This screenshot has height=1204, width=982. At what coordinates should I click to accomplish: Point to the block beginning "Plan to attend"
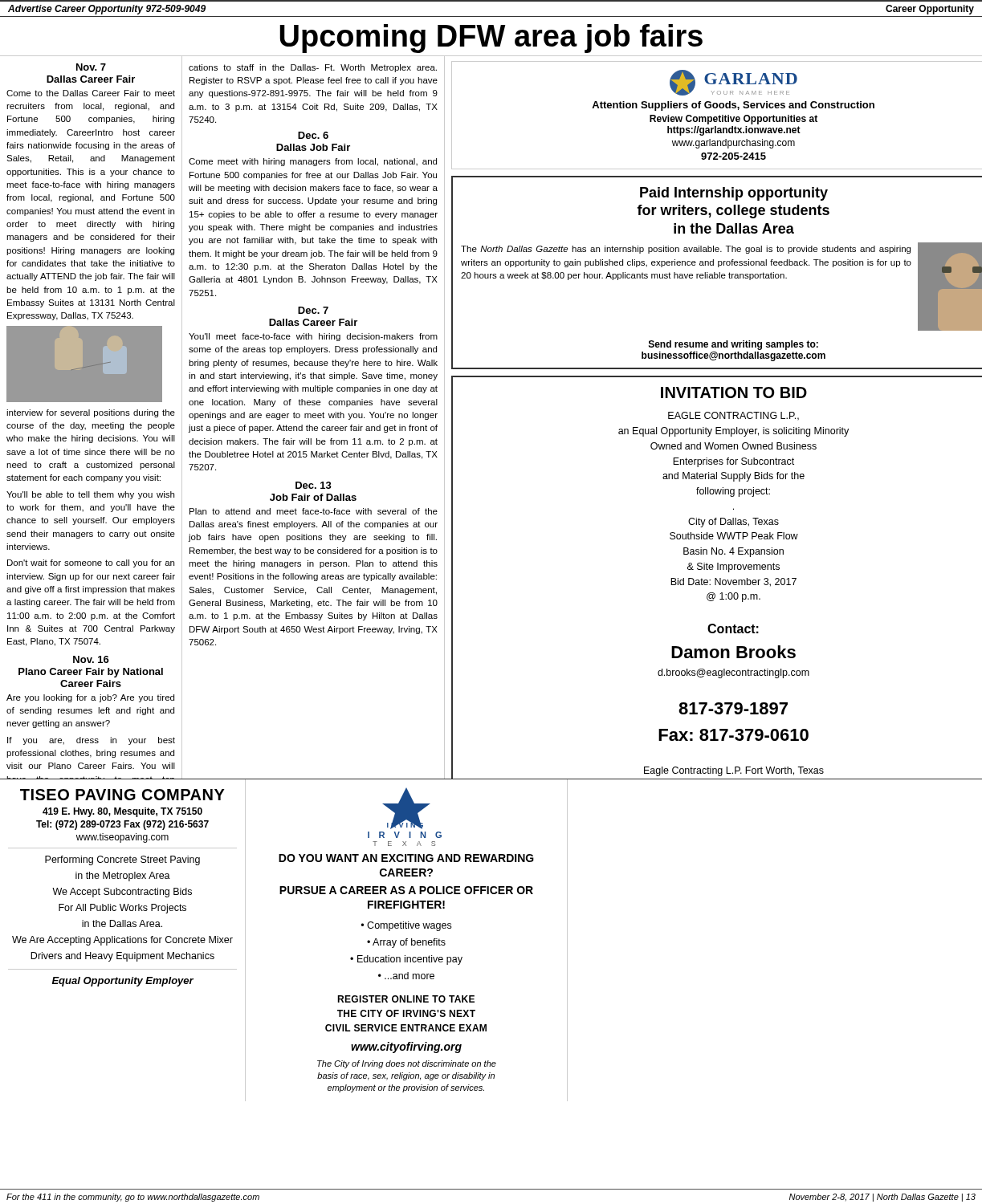click(313, 577)
